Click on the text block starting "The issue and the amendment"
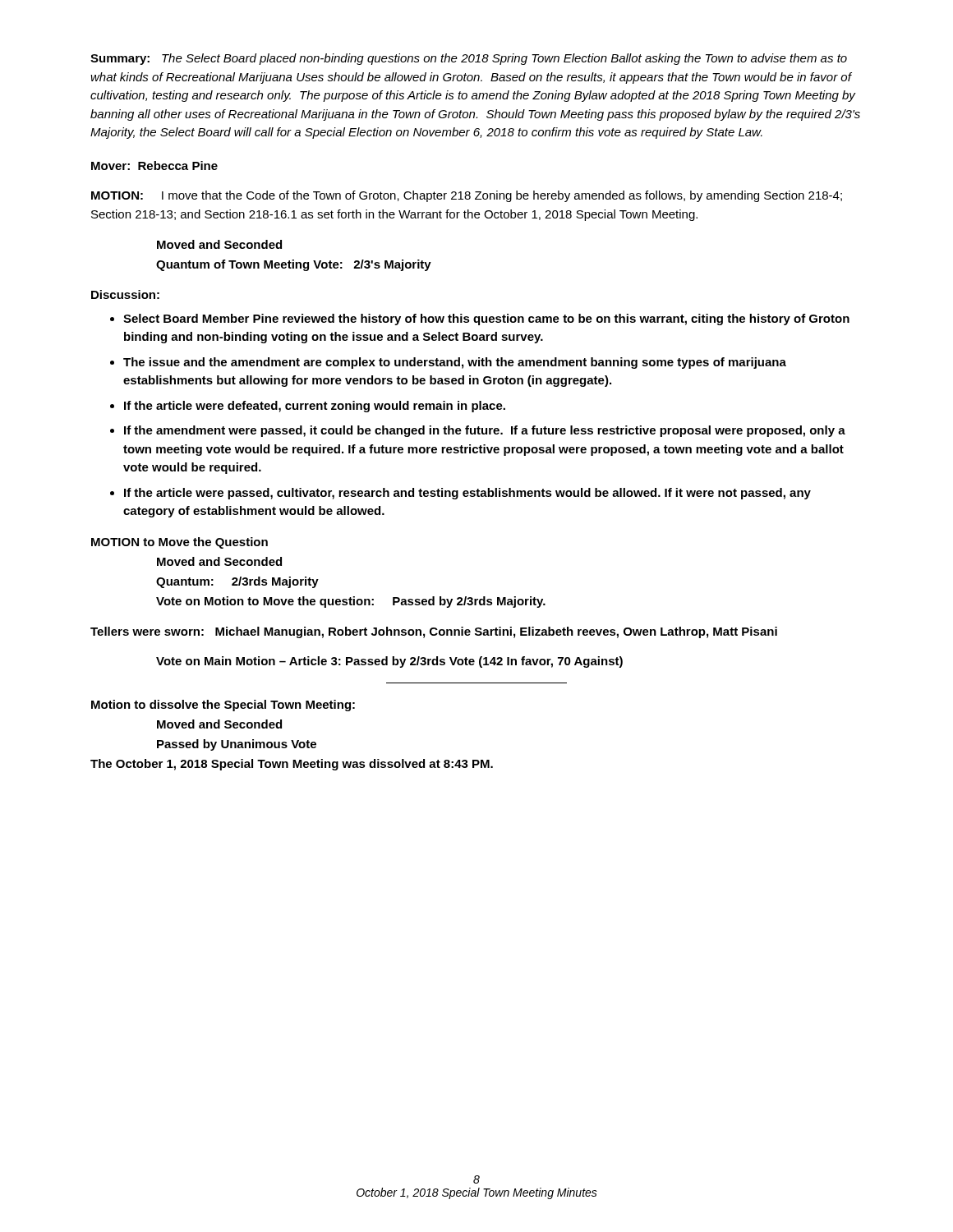Screen dimensions: 1232x953 [455, 371]
